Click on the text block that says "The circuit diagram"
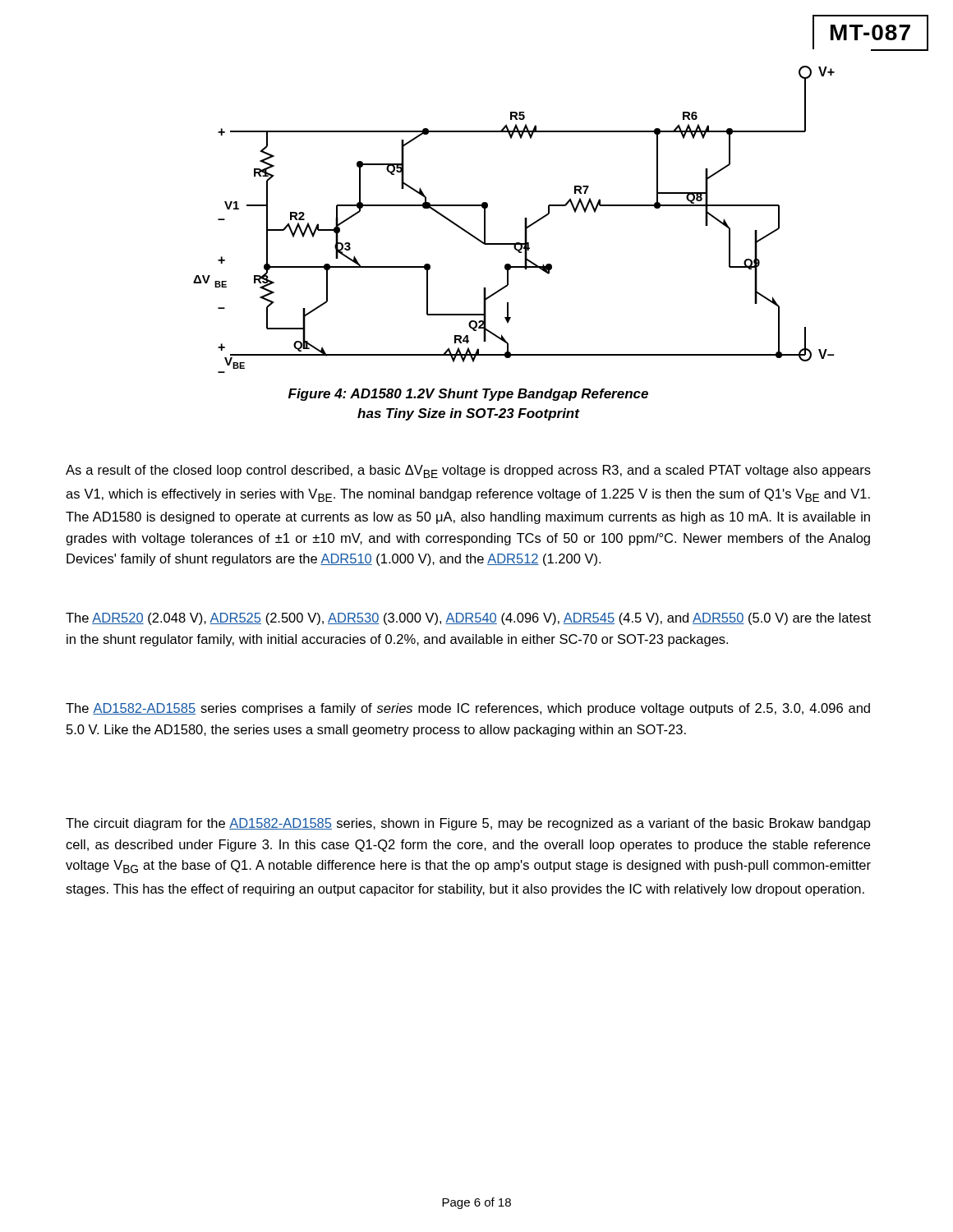 point(468,856)
